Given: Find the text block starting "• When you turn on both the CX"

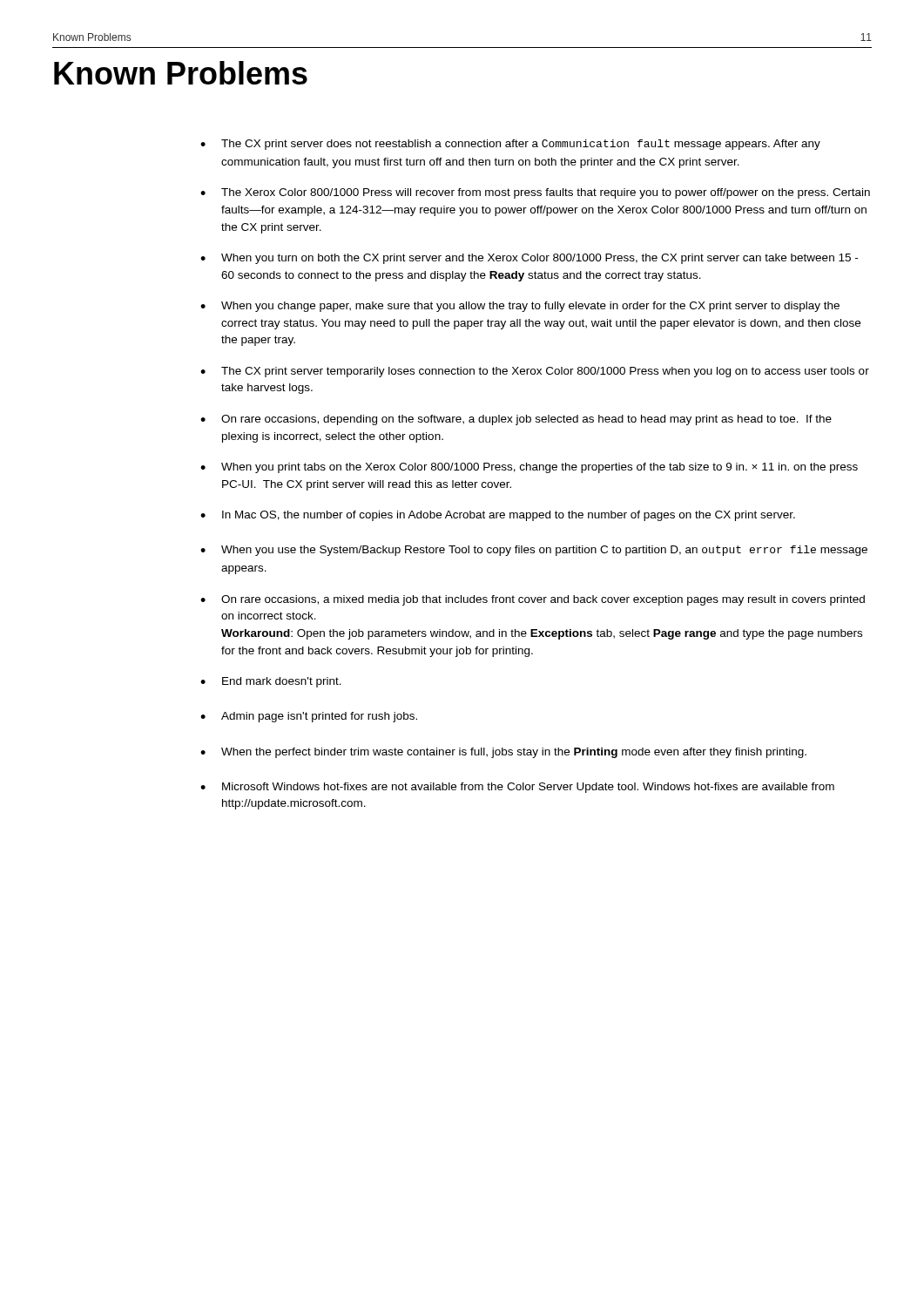Looking at the screenshot, I should [536, 266].
